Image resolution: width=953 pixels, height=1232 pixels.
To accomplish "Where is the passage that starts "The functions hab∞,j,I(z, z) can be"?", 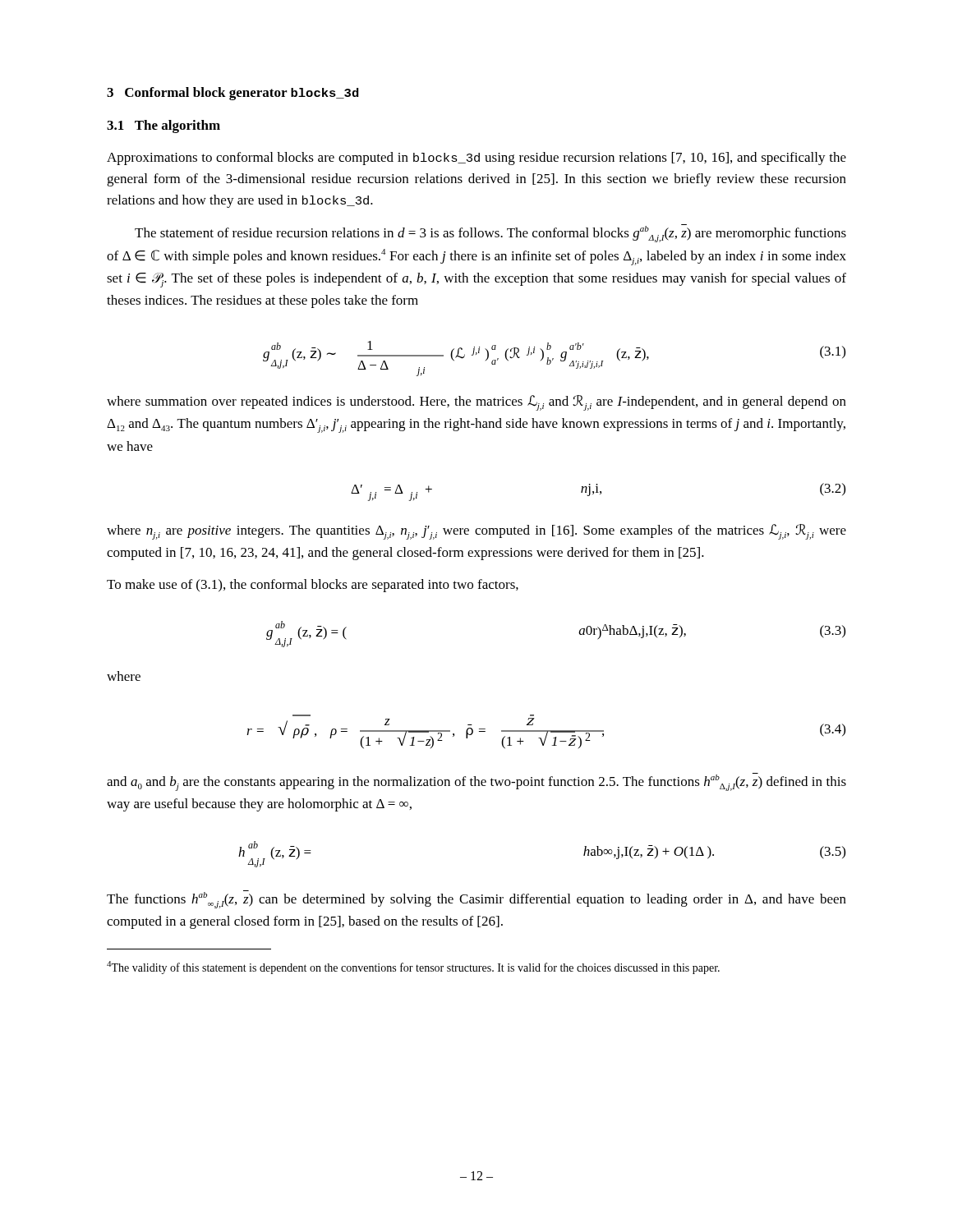I will coord(476,909).
